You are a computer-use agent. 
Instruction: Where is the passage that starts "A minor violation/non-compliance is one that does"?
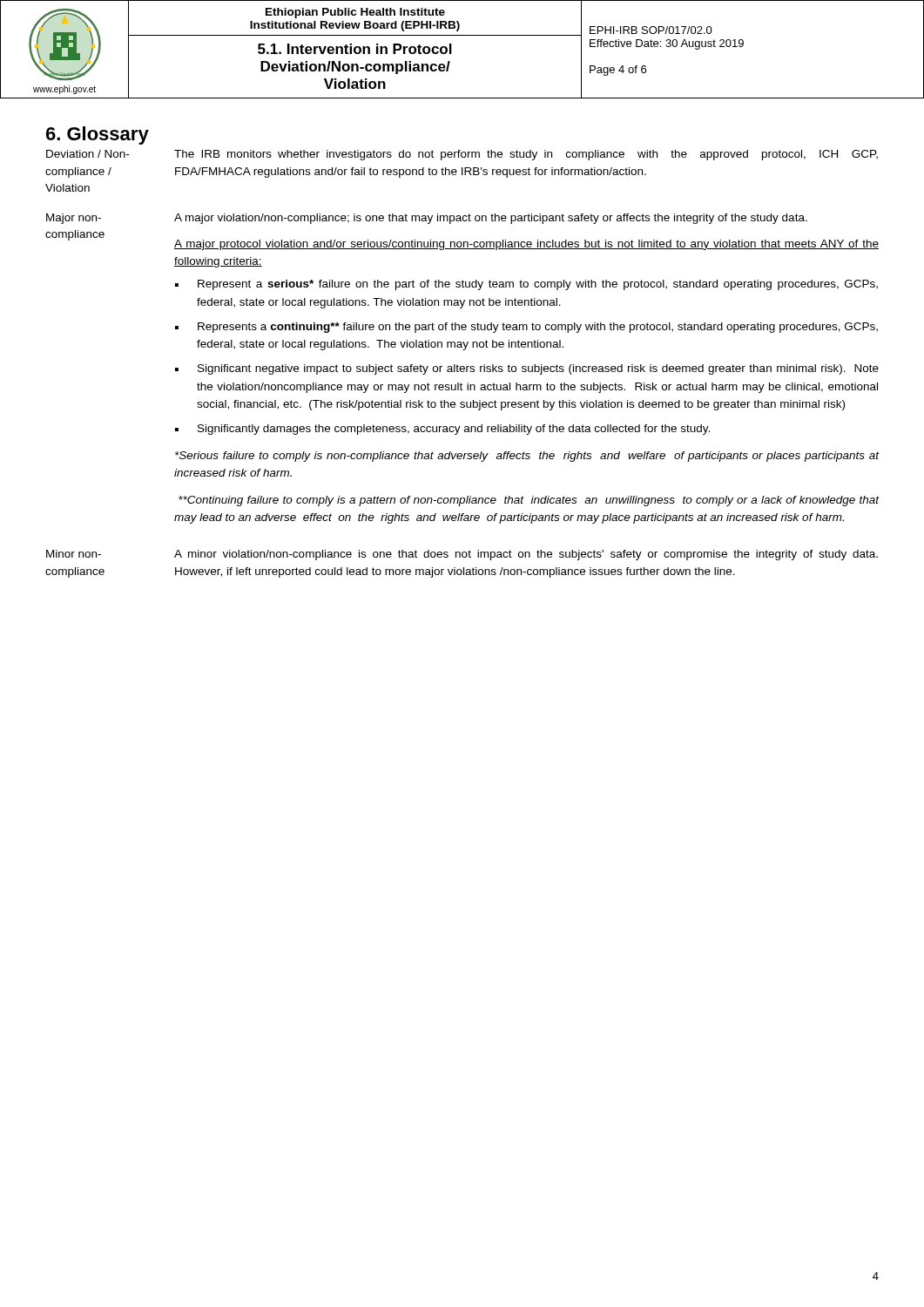coord(526,563)
